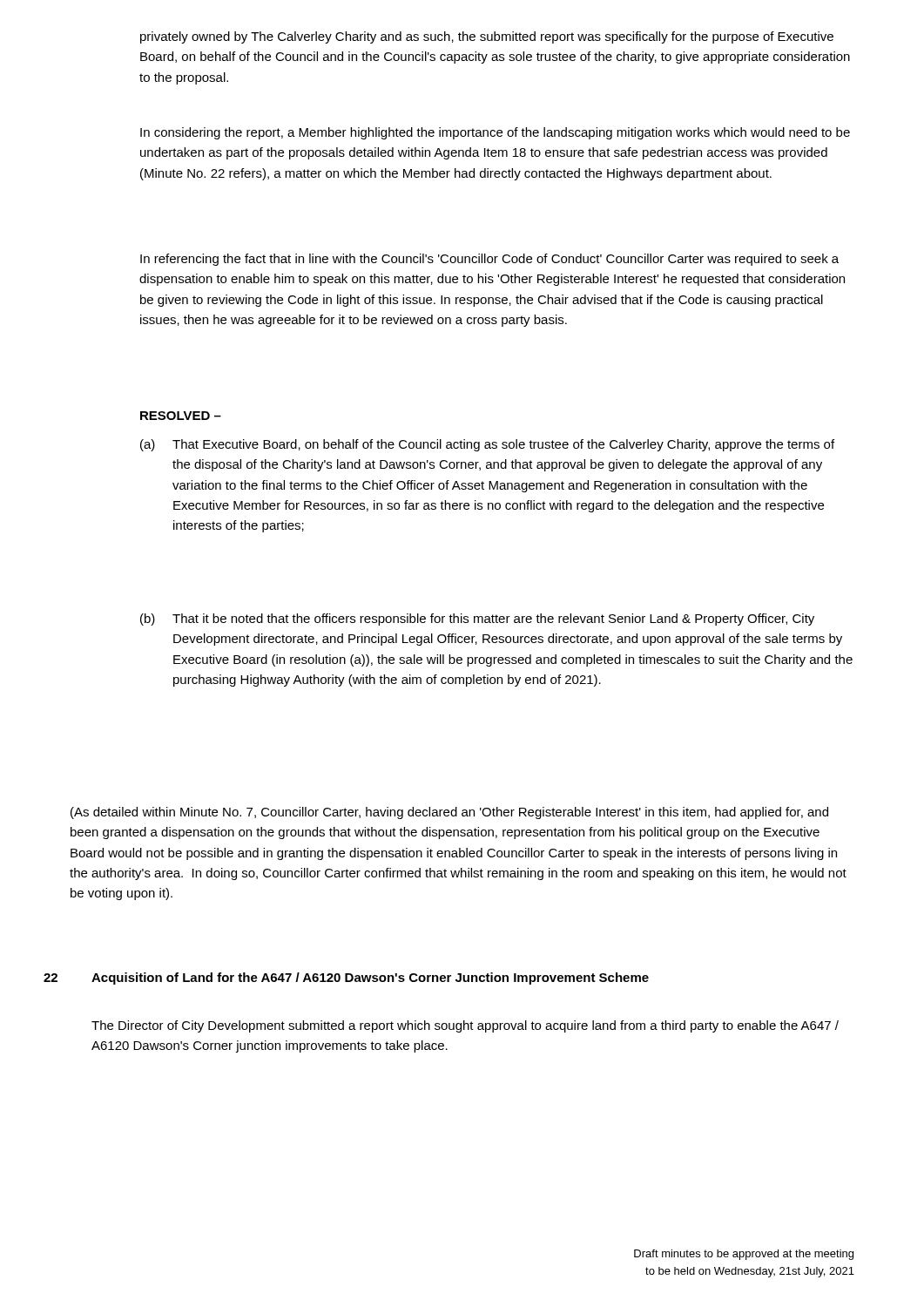
Task: Find the text block containing "privately owned by The"
Action: [x=495, y=56]
